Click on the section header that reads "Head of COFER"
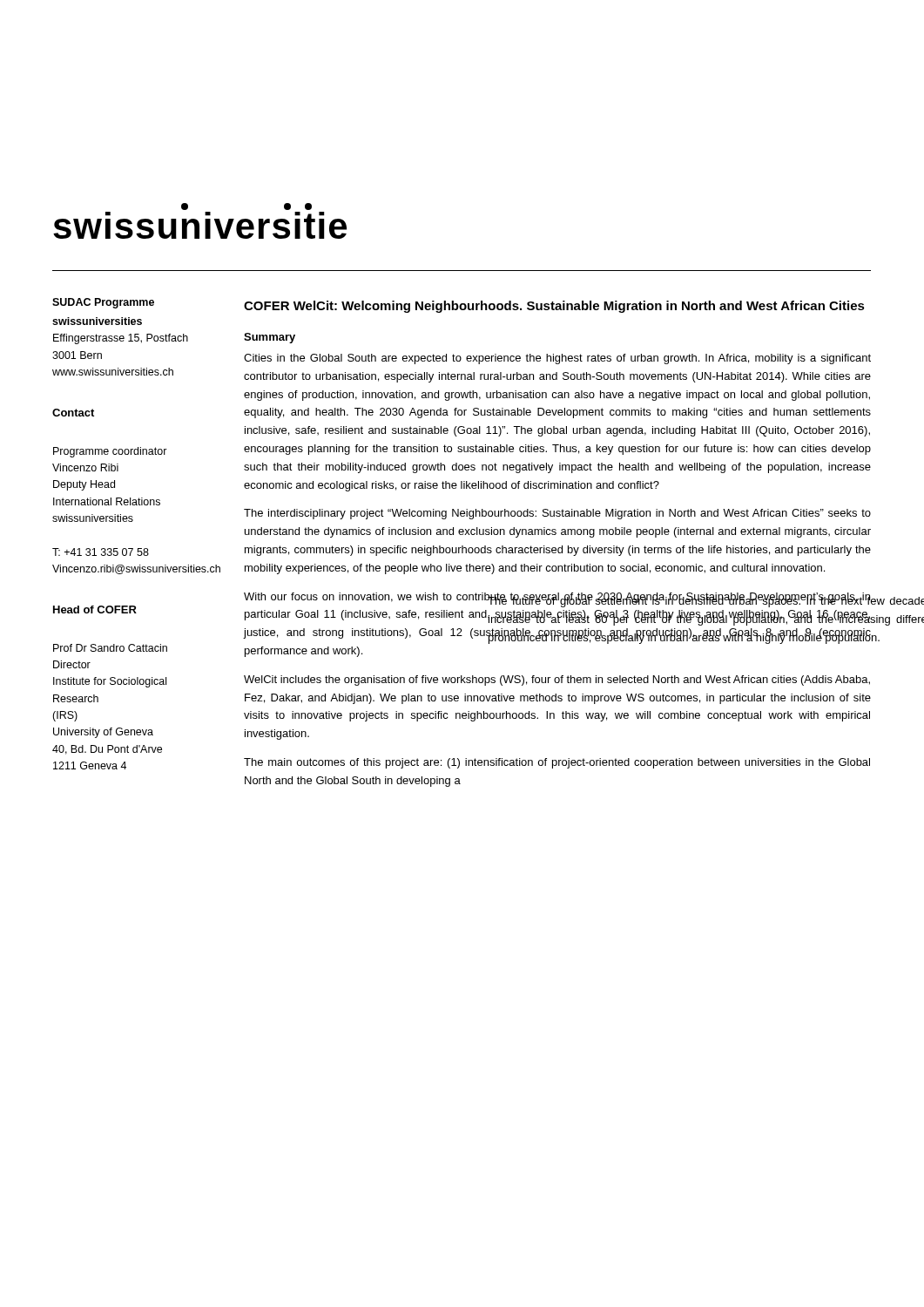 point(94,609)
